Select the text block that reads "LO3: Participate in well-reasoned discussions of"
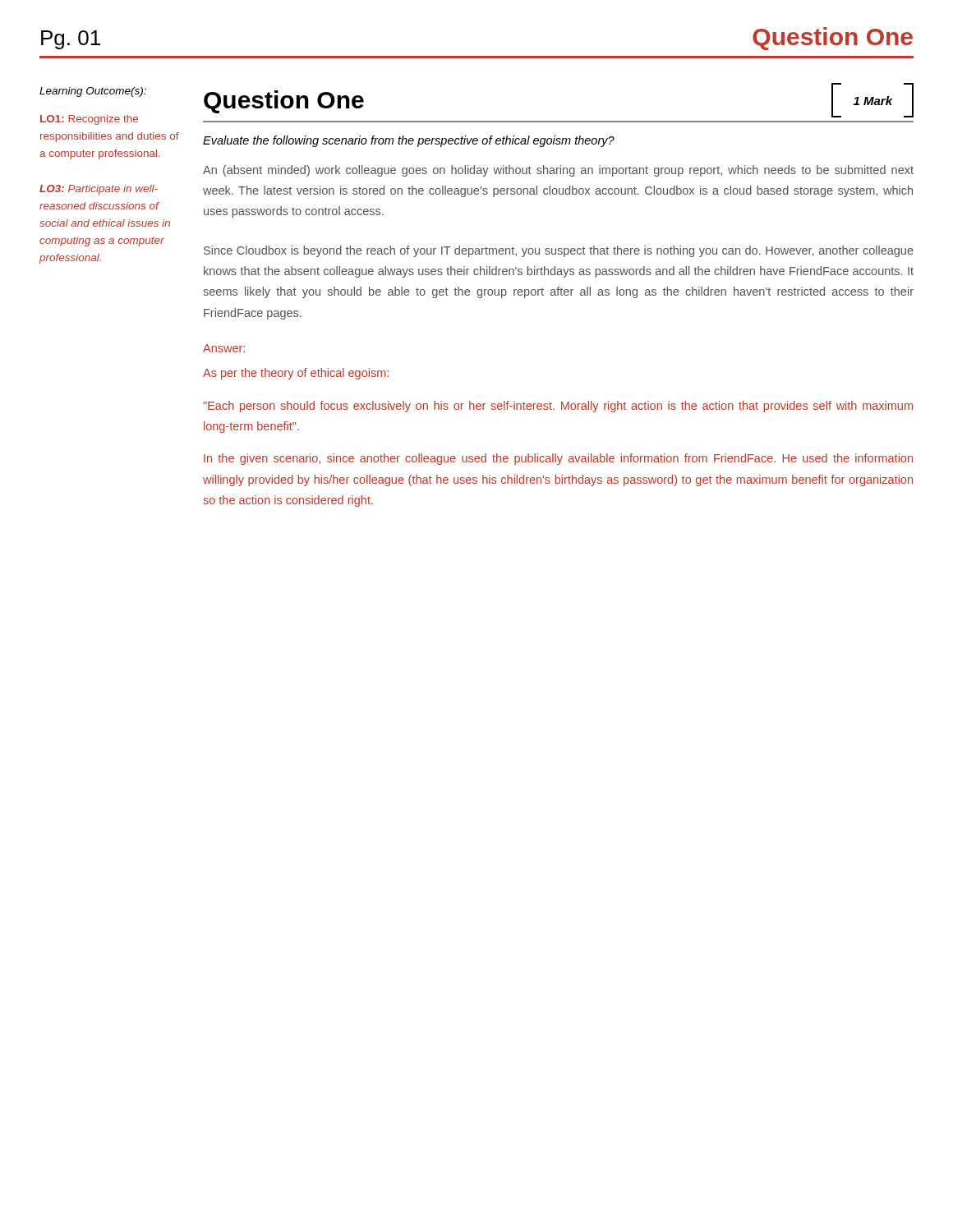Image resolution: width=953 pixels, height=1232 pixels. [105, 223]
